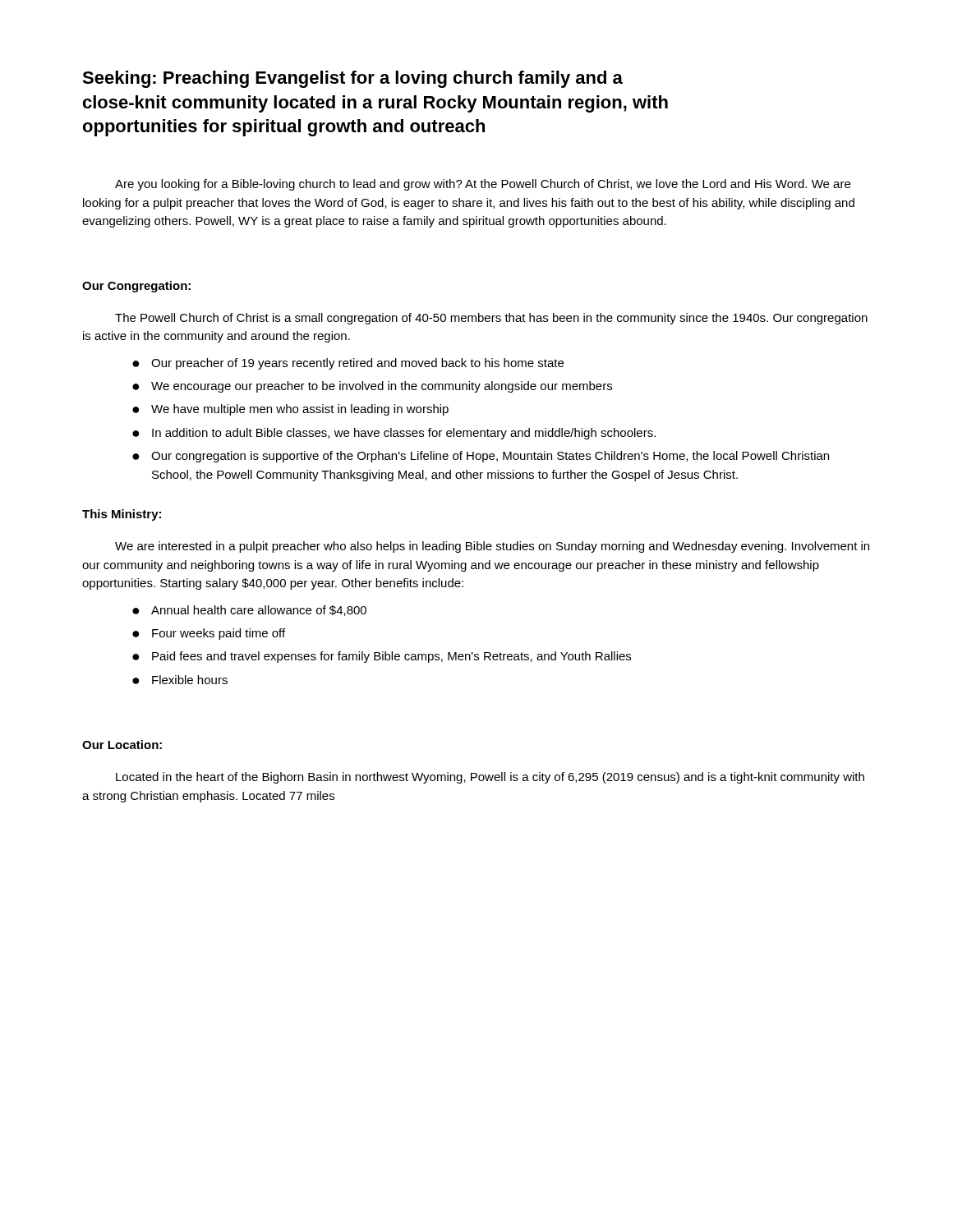Navigate to the element starting "This Ministry:"

point(122,514)
